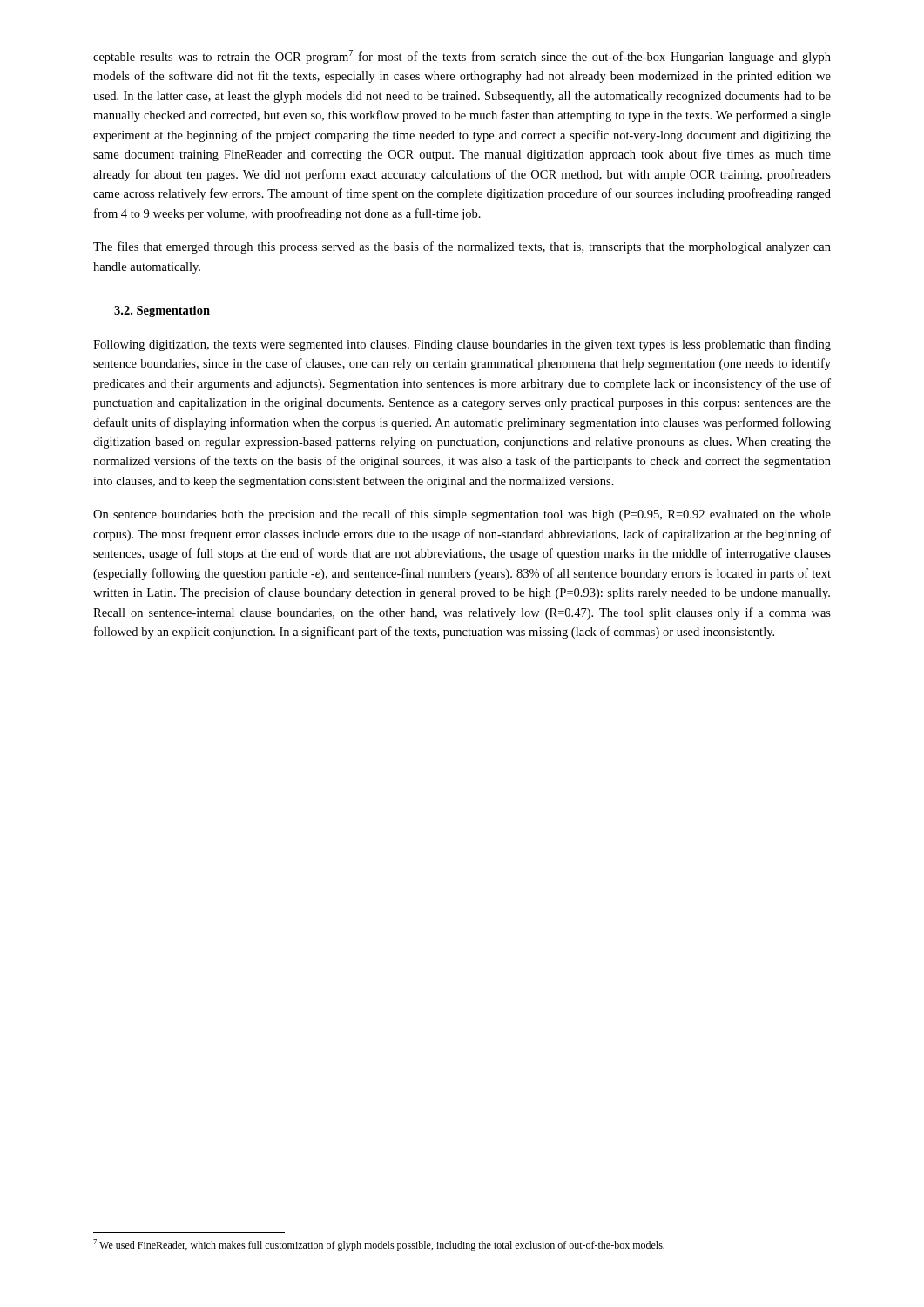Click the passage that begins "The files that"
924x1307 pixels.
click(462, 257)
